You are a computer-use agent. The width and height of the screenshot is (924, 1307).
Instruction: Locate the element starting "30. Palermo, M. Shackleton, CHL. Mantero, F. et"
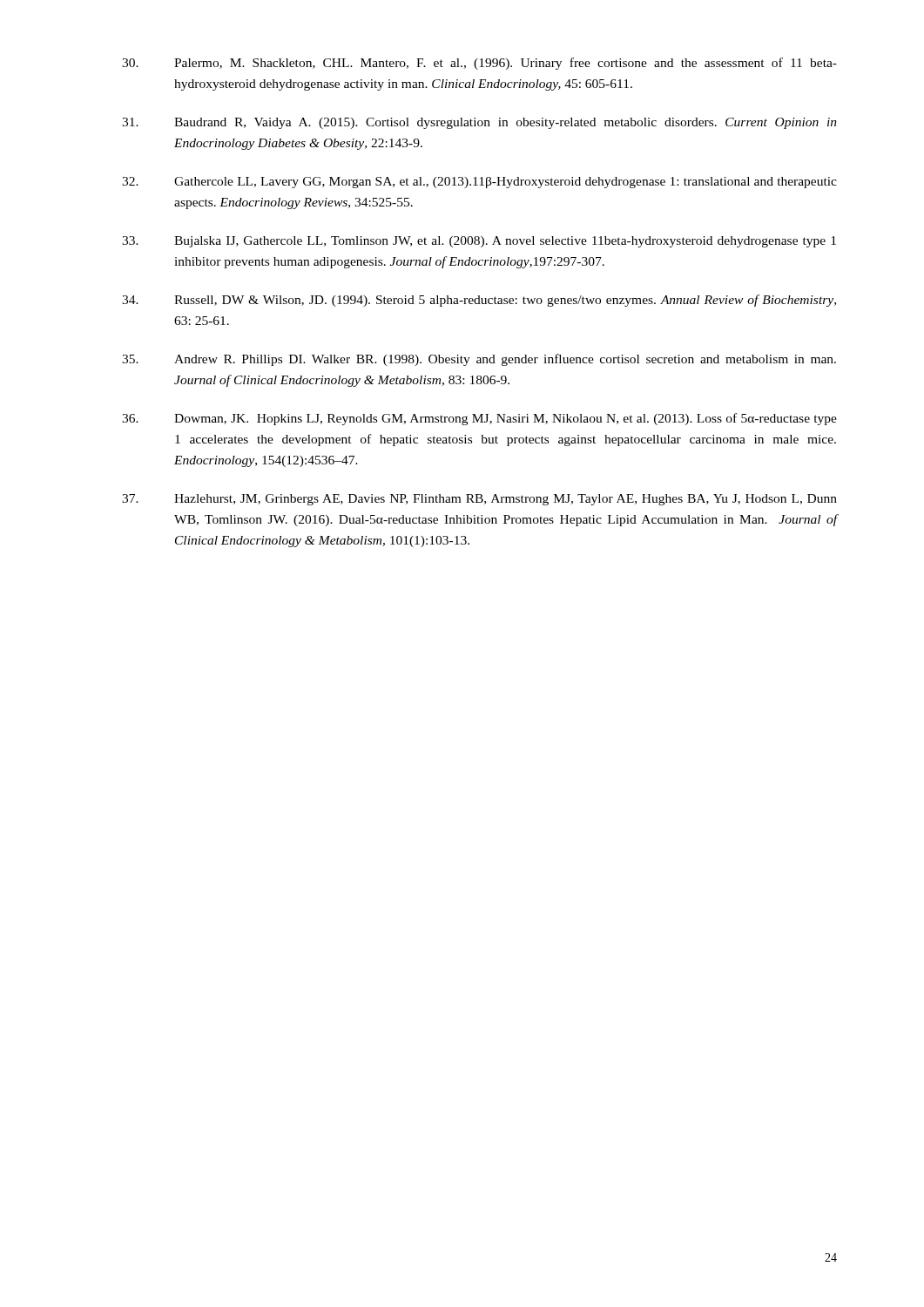coord(479,73)
